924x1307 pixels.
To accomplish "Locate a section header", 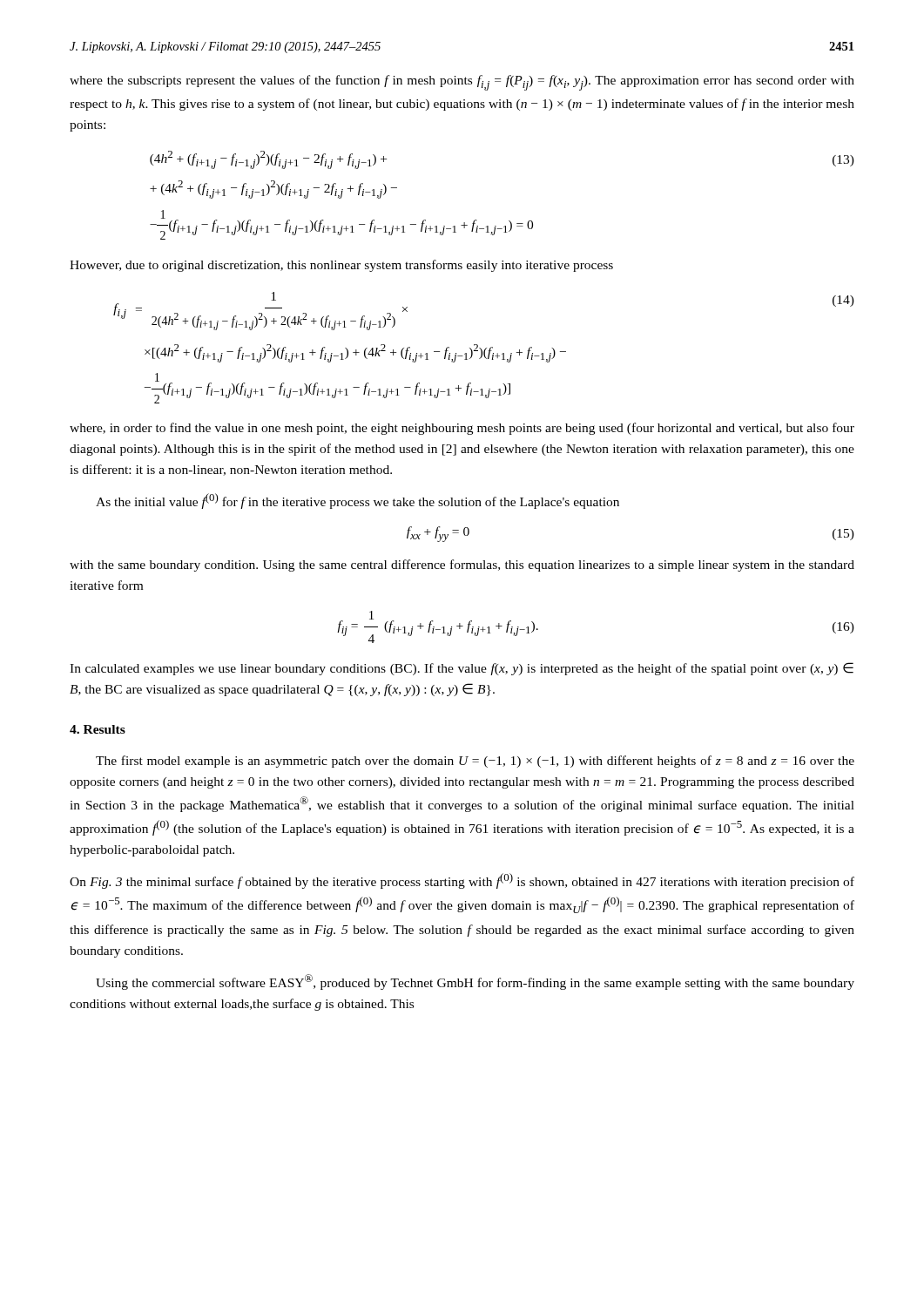I will pos(97,729).
